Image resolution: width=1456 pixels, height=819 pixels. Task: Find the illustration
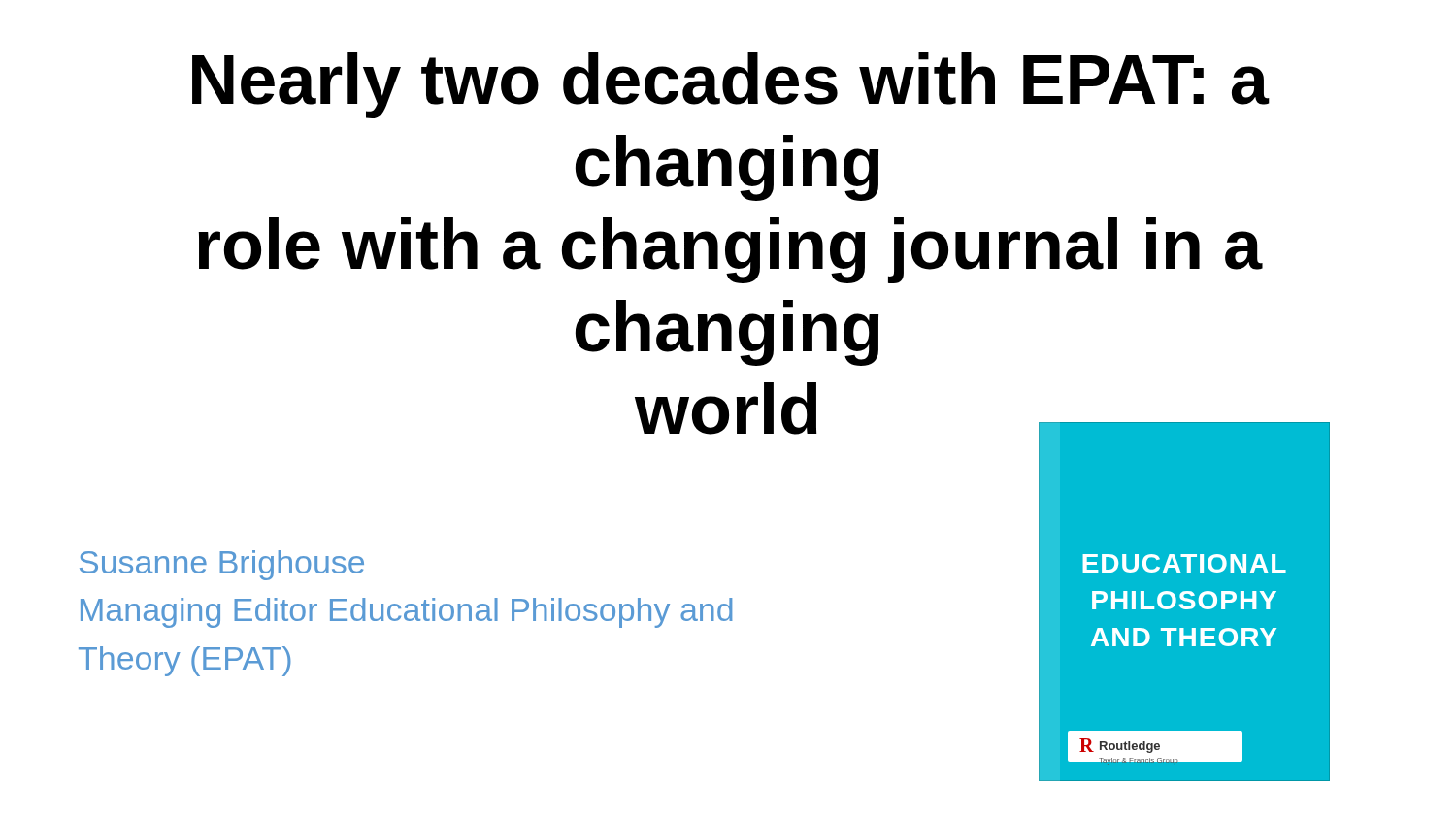point(1184,602)
